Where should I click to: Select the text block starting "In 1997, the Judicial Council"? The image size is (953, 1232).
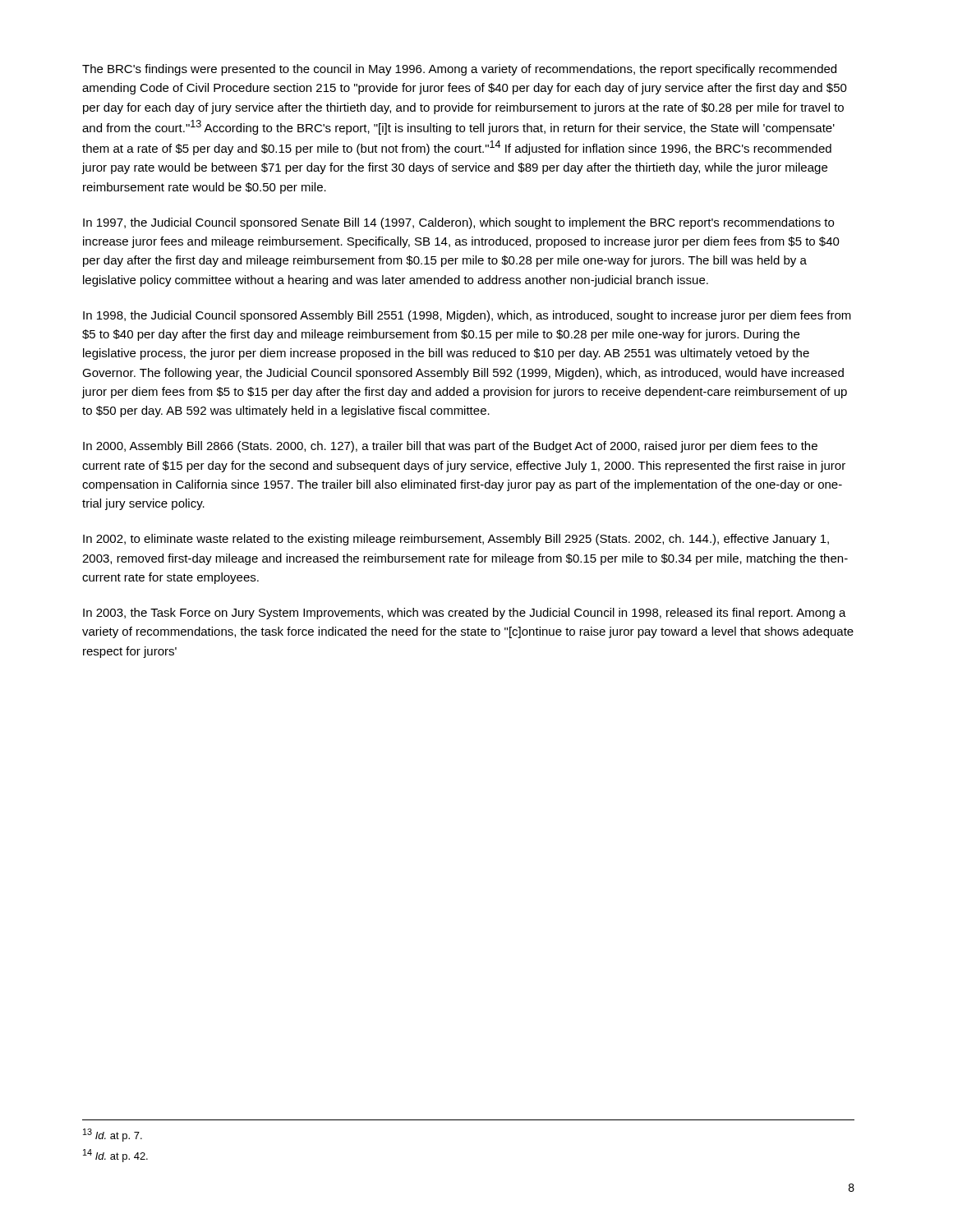[x=461, y=251]
